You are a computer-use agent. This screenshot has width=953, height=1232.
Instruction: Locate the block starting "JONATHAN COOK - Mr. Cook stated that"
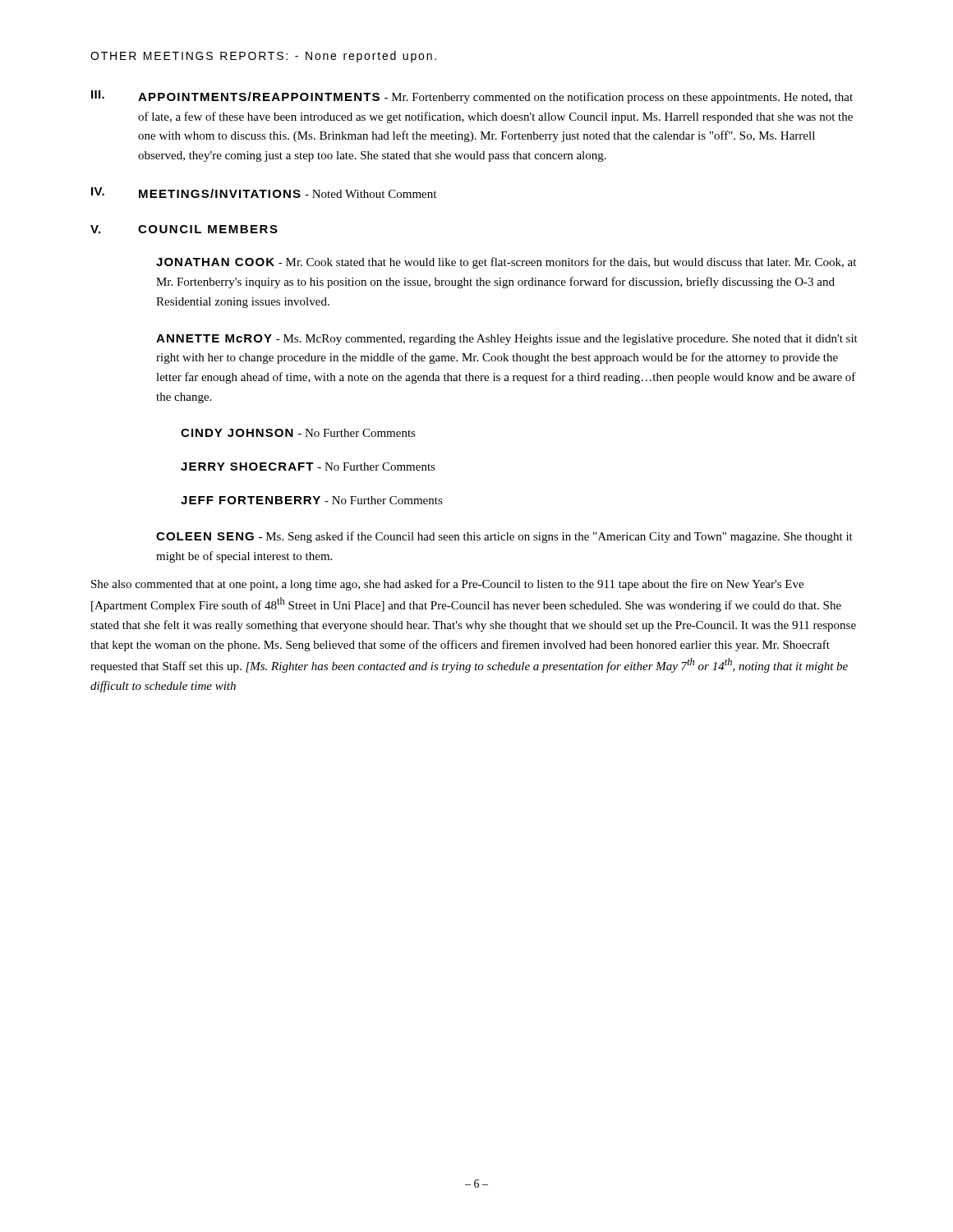tap(509, 282)
